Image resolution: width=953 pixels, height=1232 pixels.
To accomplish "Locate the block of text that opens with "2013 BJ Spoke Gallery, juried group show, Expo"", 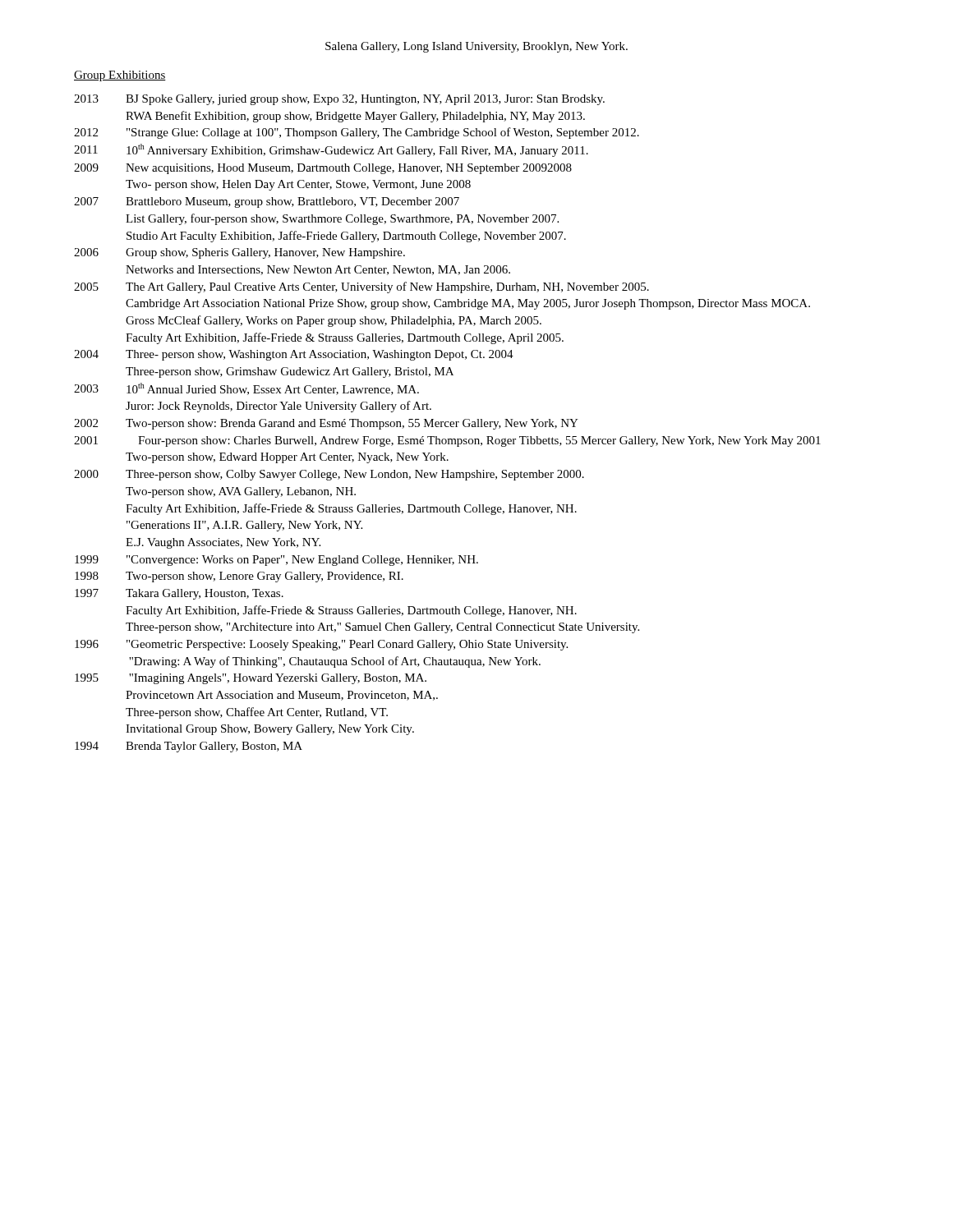I will pyautogui.click(x=481, y=107).
